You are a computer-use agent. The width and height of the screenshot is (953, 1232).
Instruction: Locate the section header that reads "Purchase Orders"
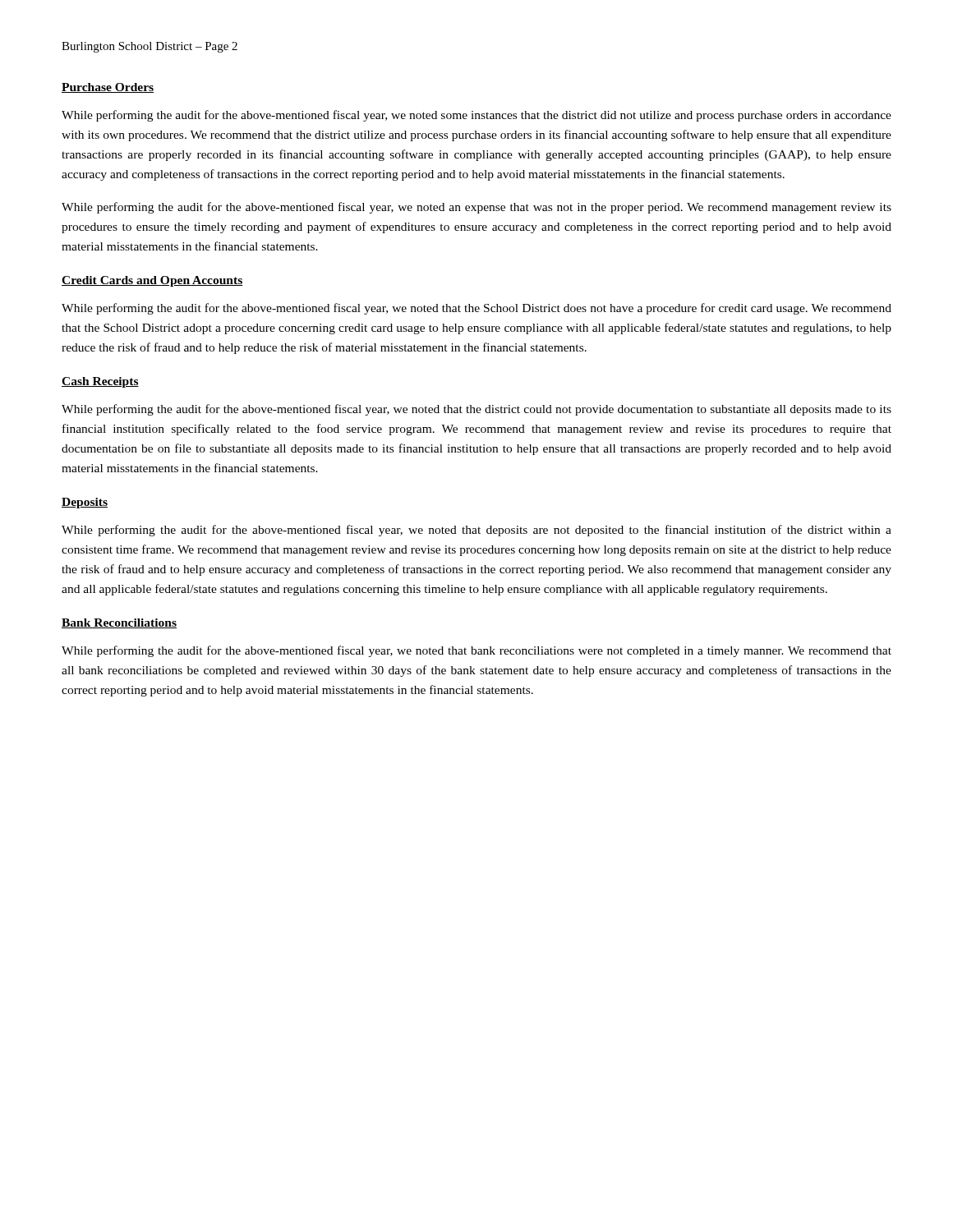click(108, 87)
